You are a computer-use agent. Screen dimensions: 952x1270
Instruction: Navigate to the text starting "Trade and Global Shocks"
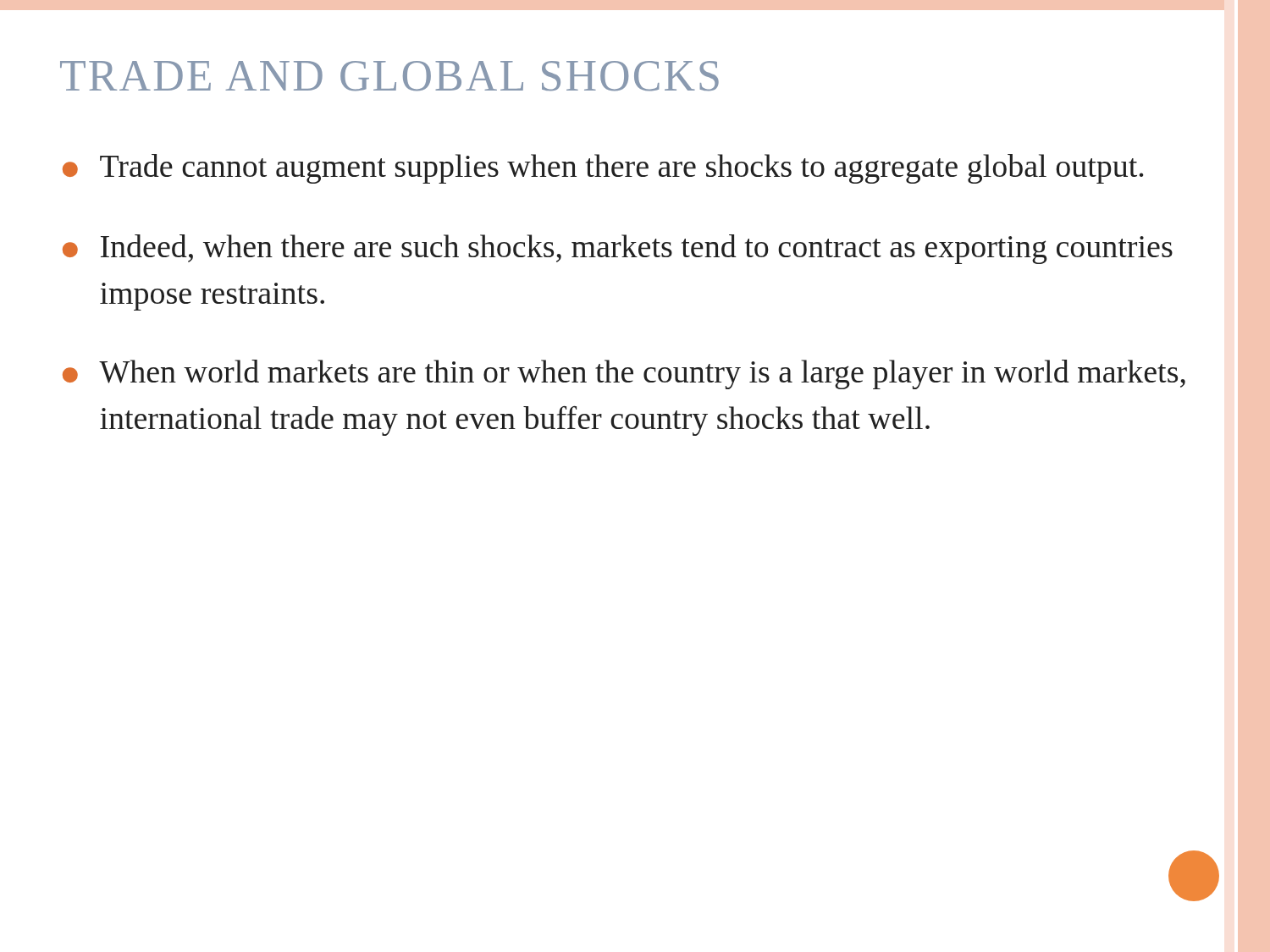391,76
